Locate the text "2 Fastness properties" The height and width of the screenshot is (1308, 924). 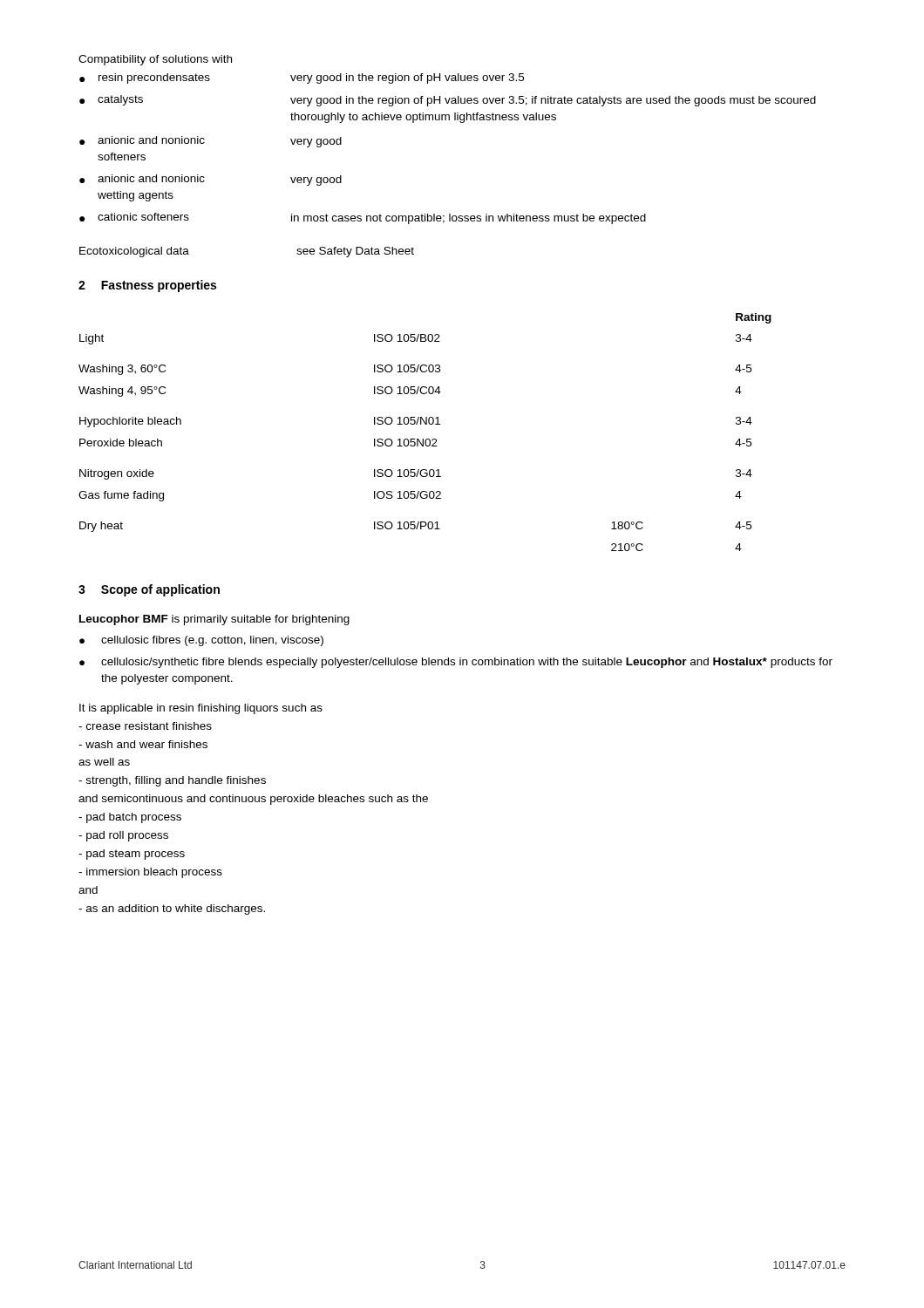pyautogui.click(x=148, y=286)
